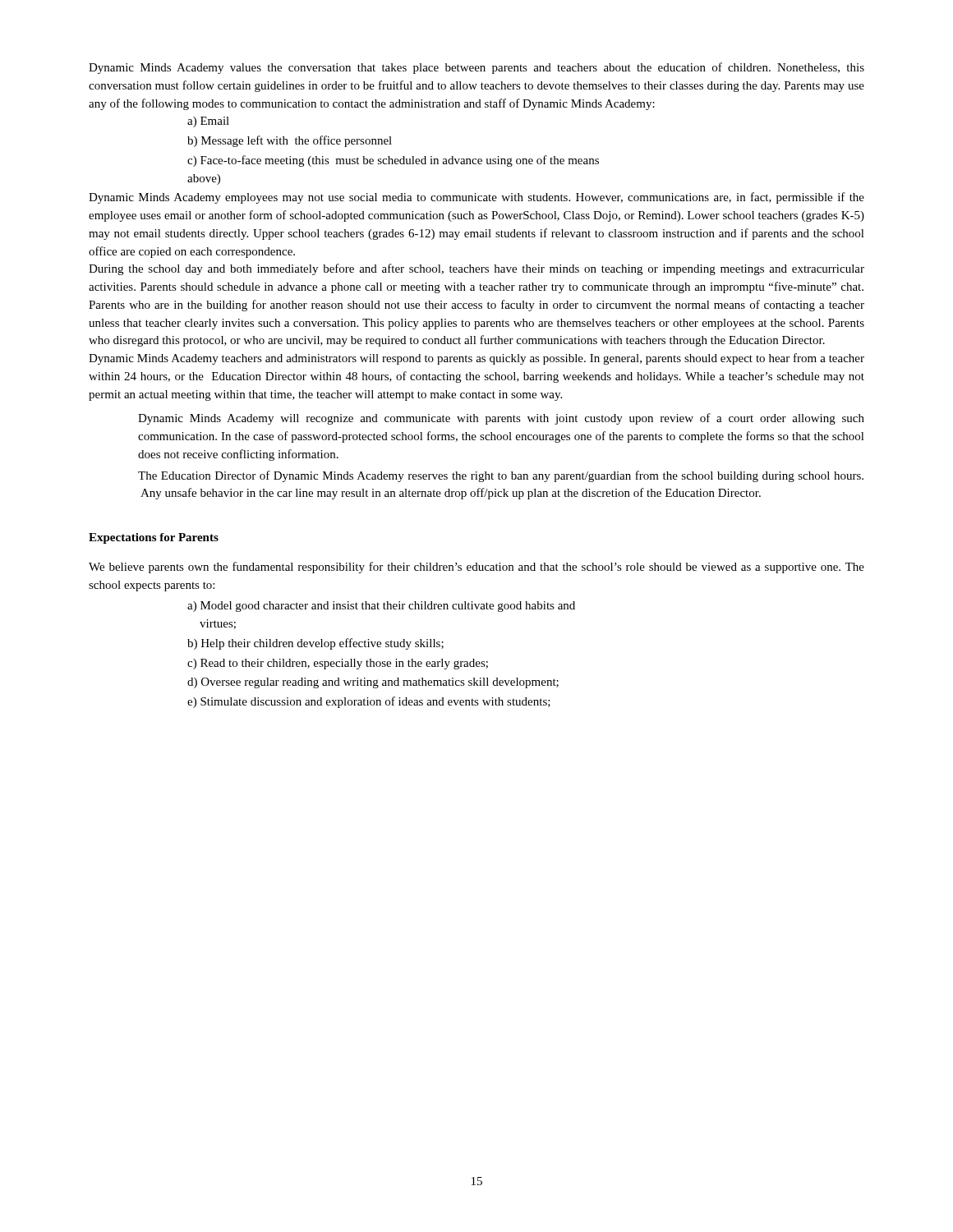
Task: Locate the text block with the text "During the school day and both immediately"
Action: tap(476, 305)
